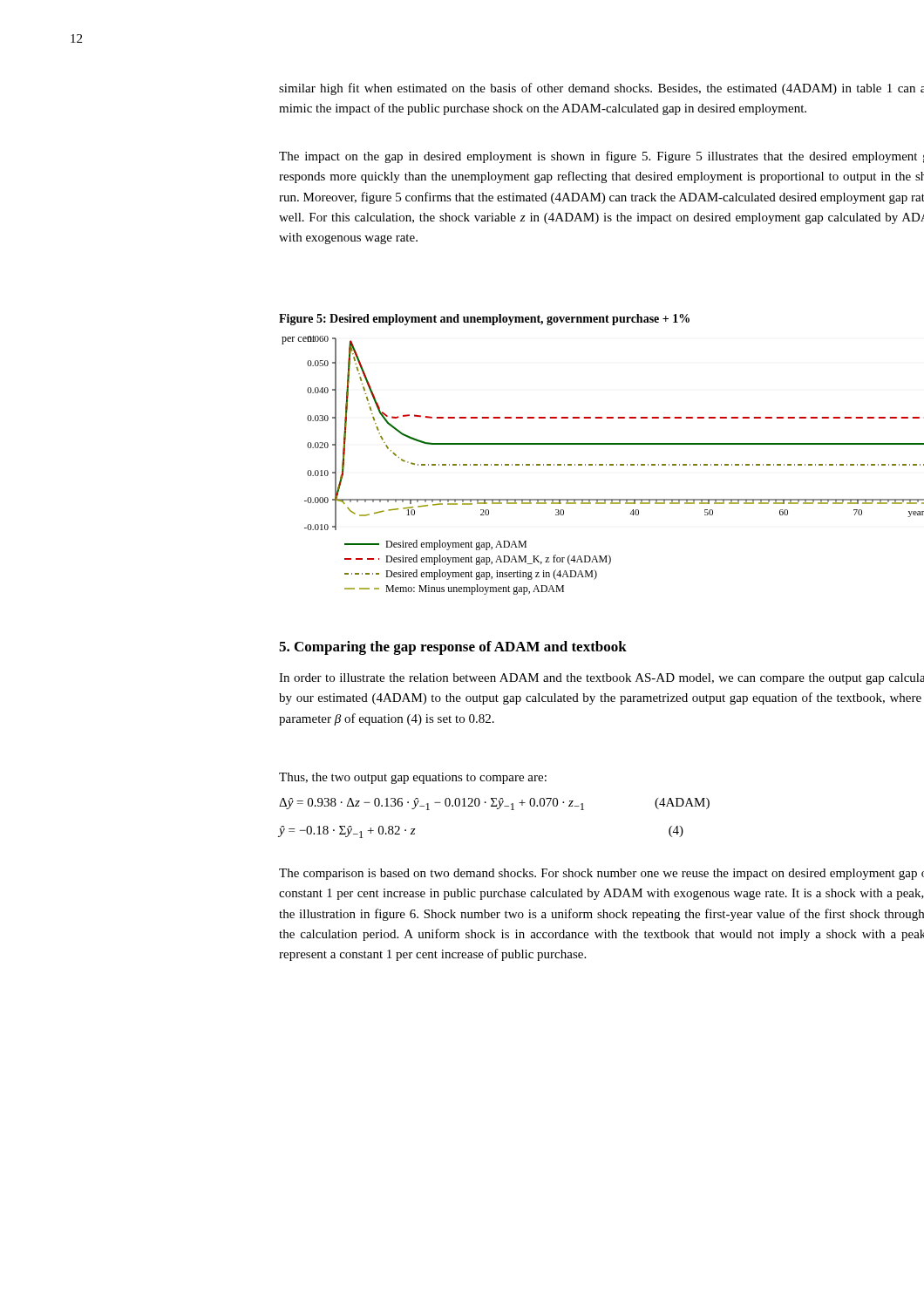Locate the text starting "ŷ = −0.18 ·"

(346, 832)
